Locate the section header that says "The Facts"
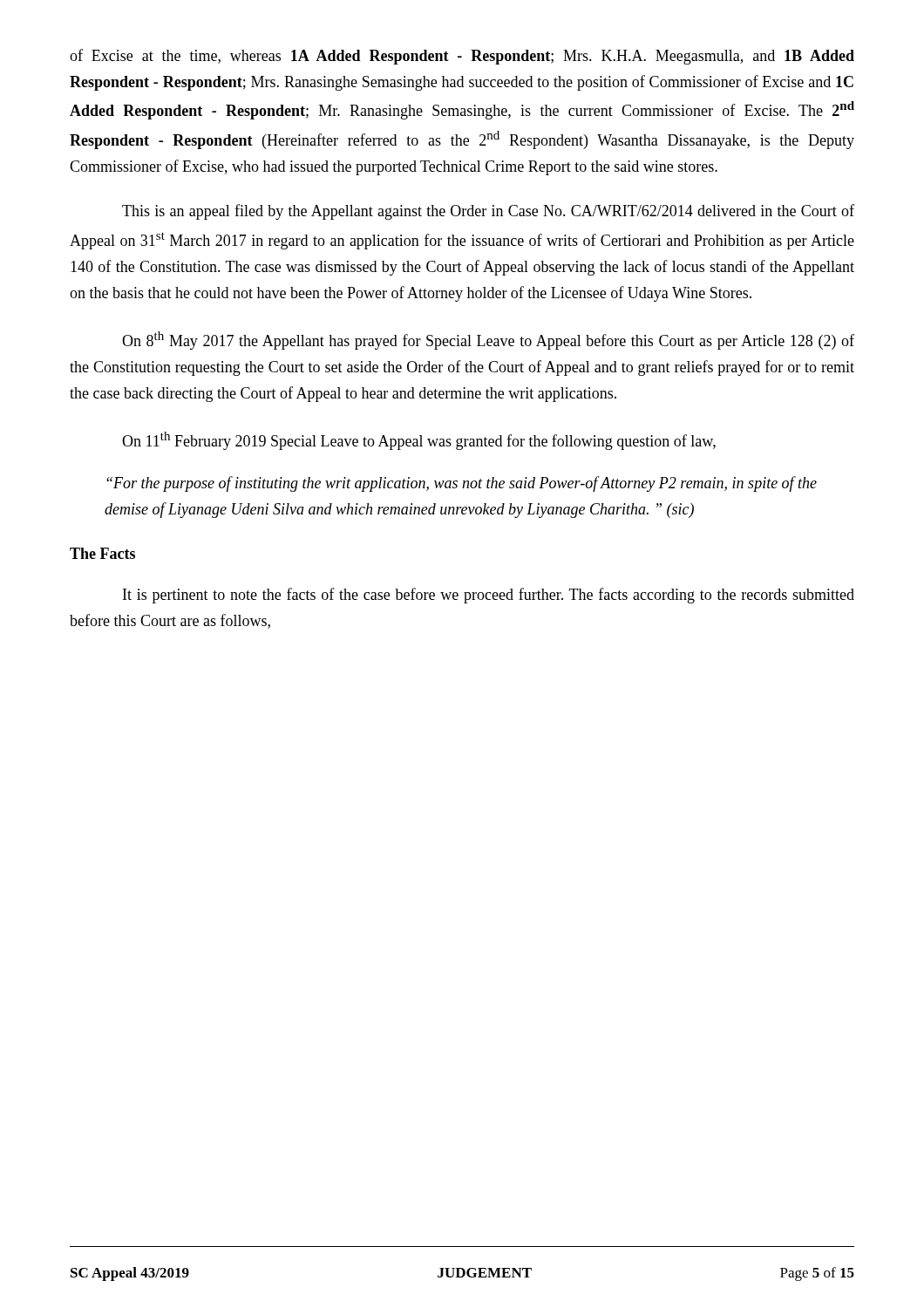The width and height of the screenshot is (924, 1308). (103, 554)
